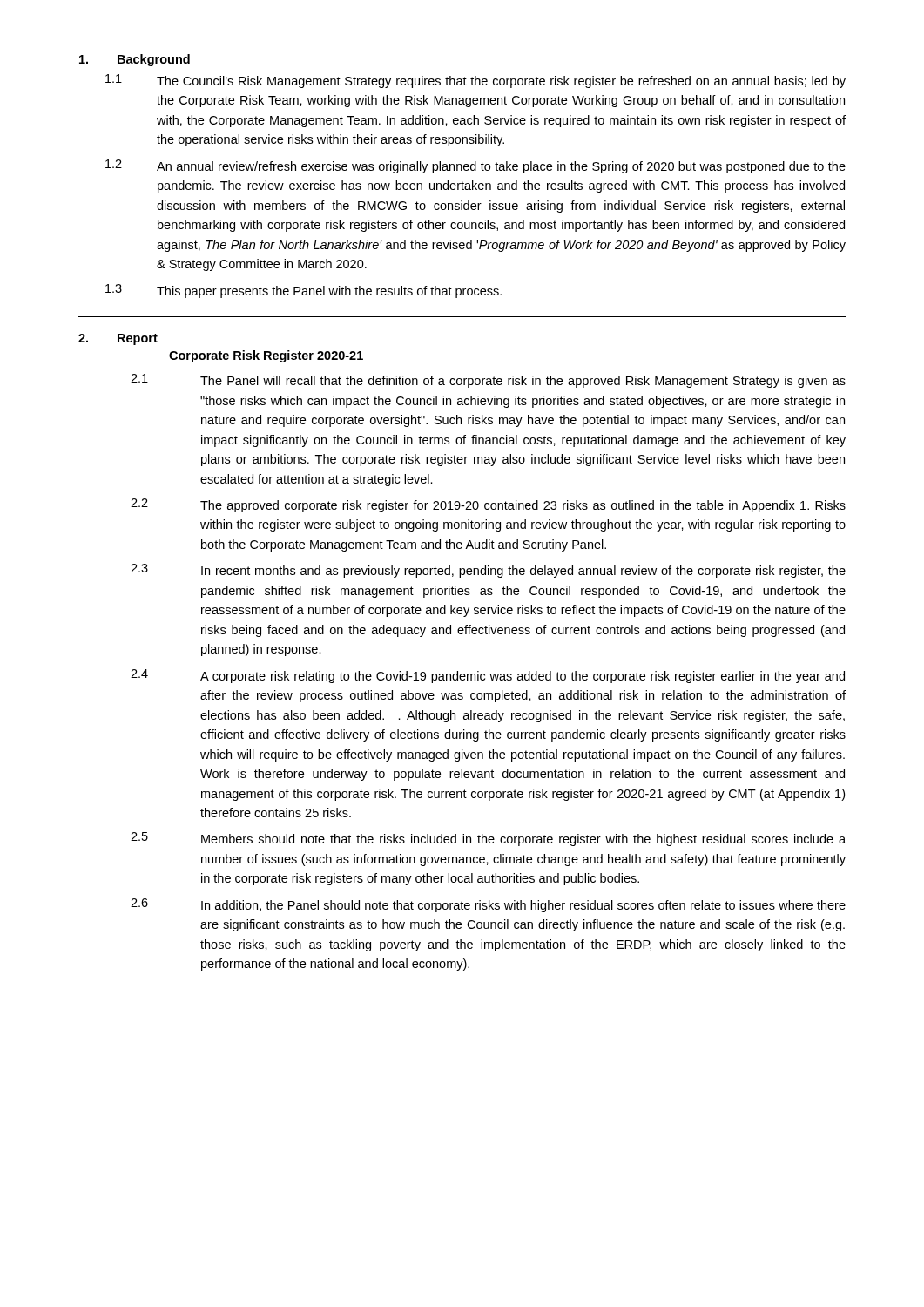
Task: Where is the passage that starts "1 The Panel will recall that the"?
Action: click(462, 430)
